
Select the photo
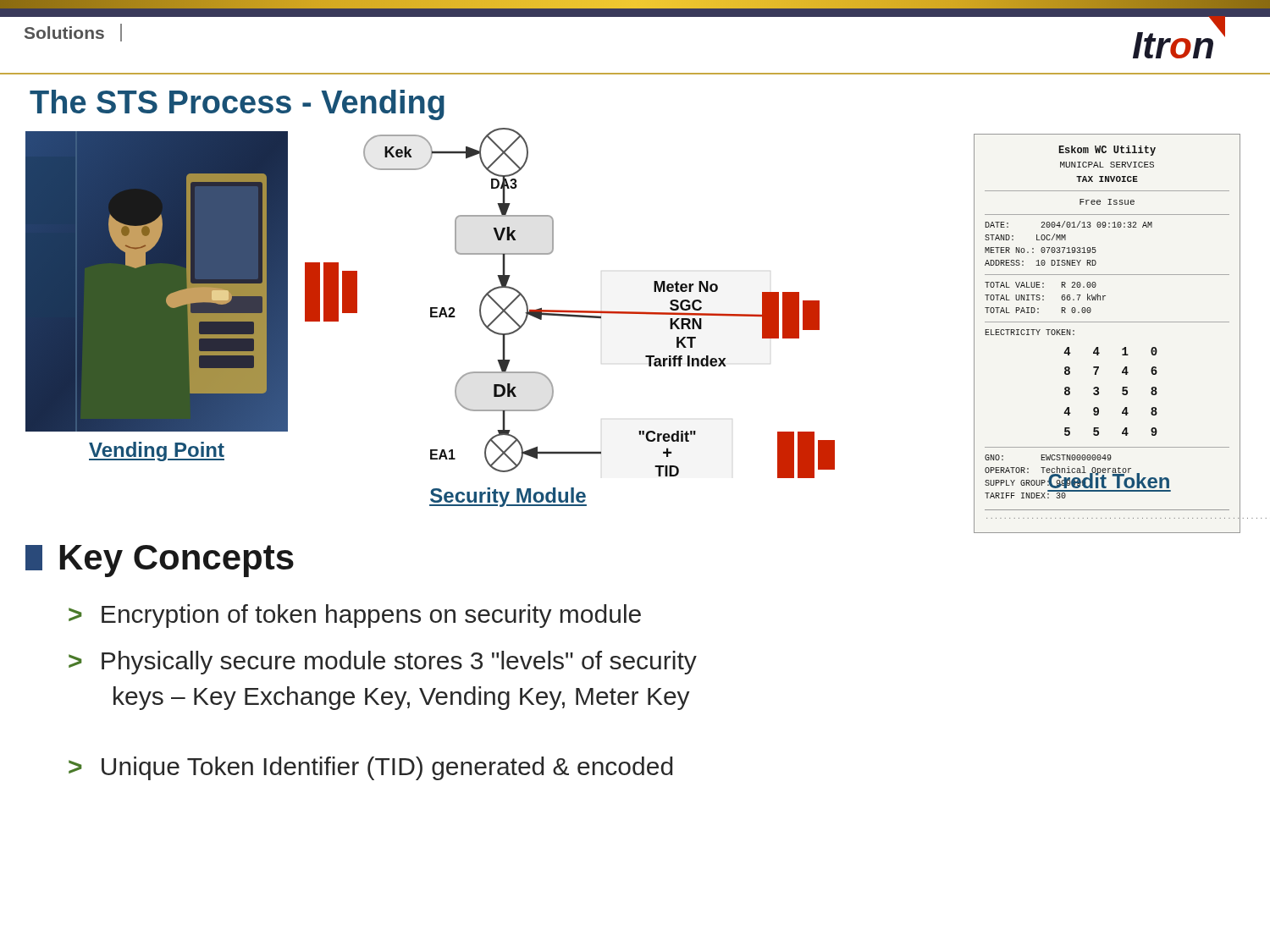[x=157, y=281]
